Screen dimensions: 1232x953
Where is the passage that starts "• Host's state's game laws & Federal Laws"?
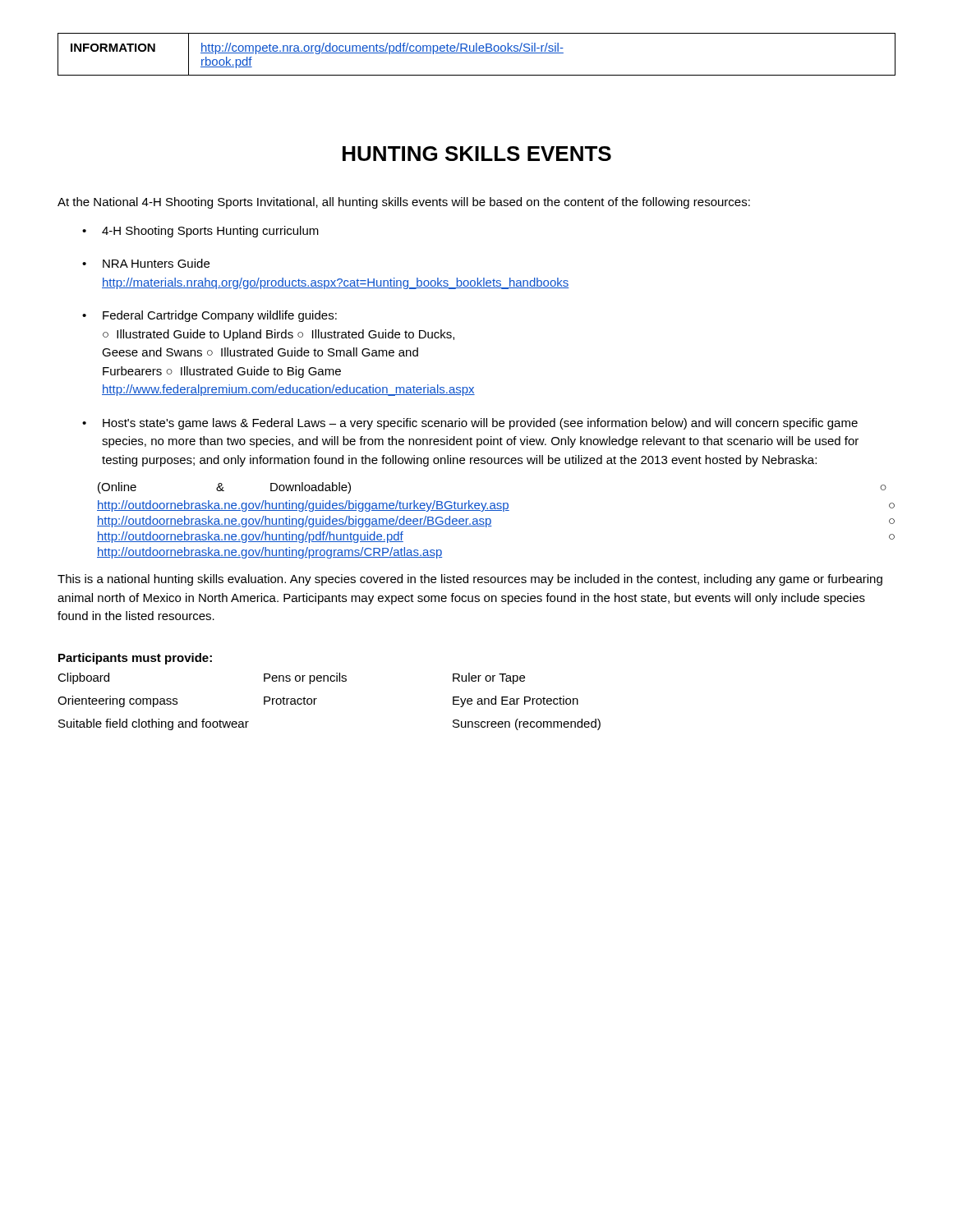[x=489, y=441]
